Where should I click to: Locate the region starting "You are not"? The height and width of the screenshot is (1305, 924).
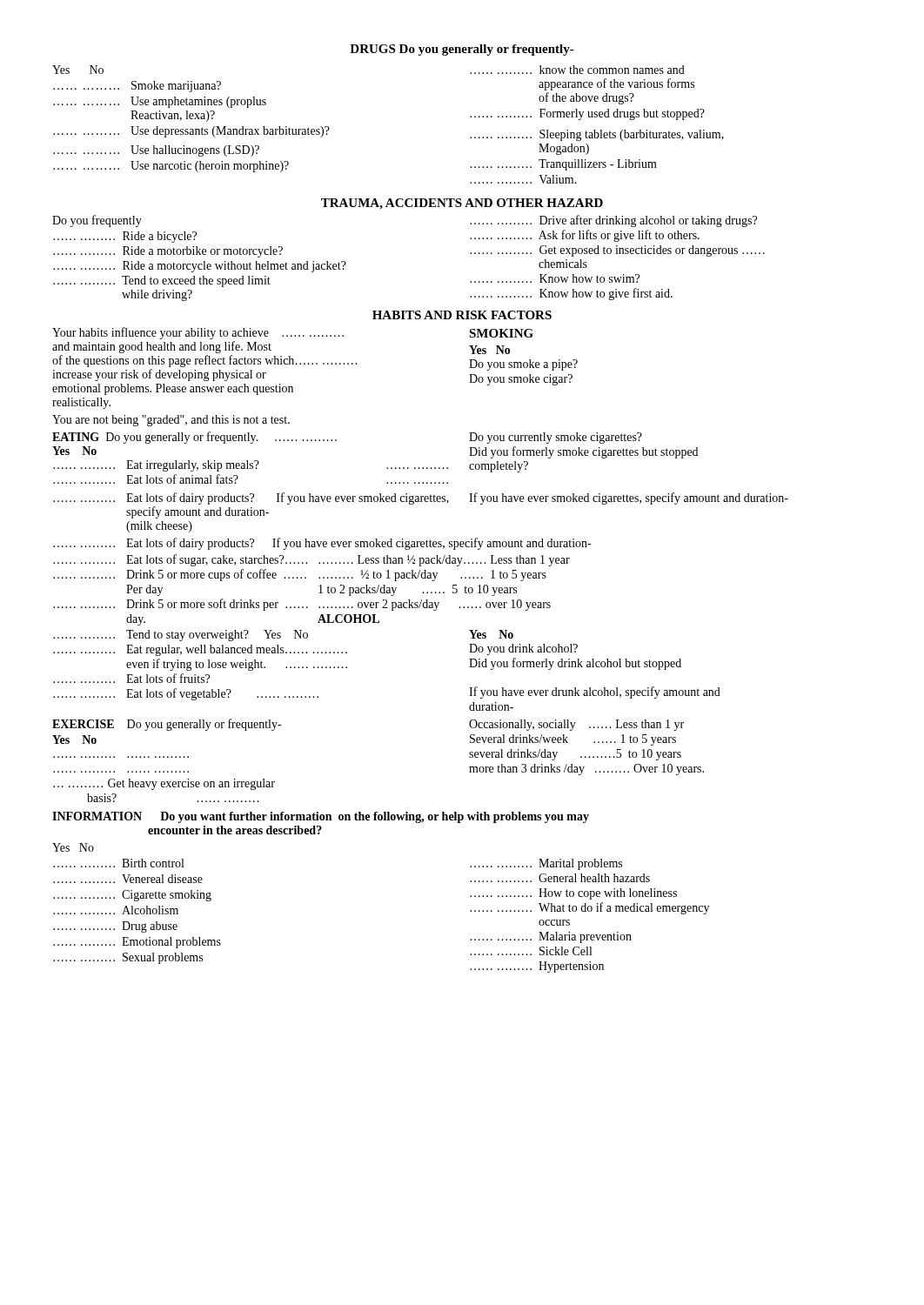coord(171,420)
